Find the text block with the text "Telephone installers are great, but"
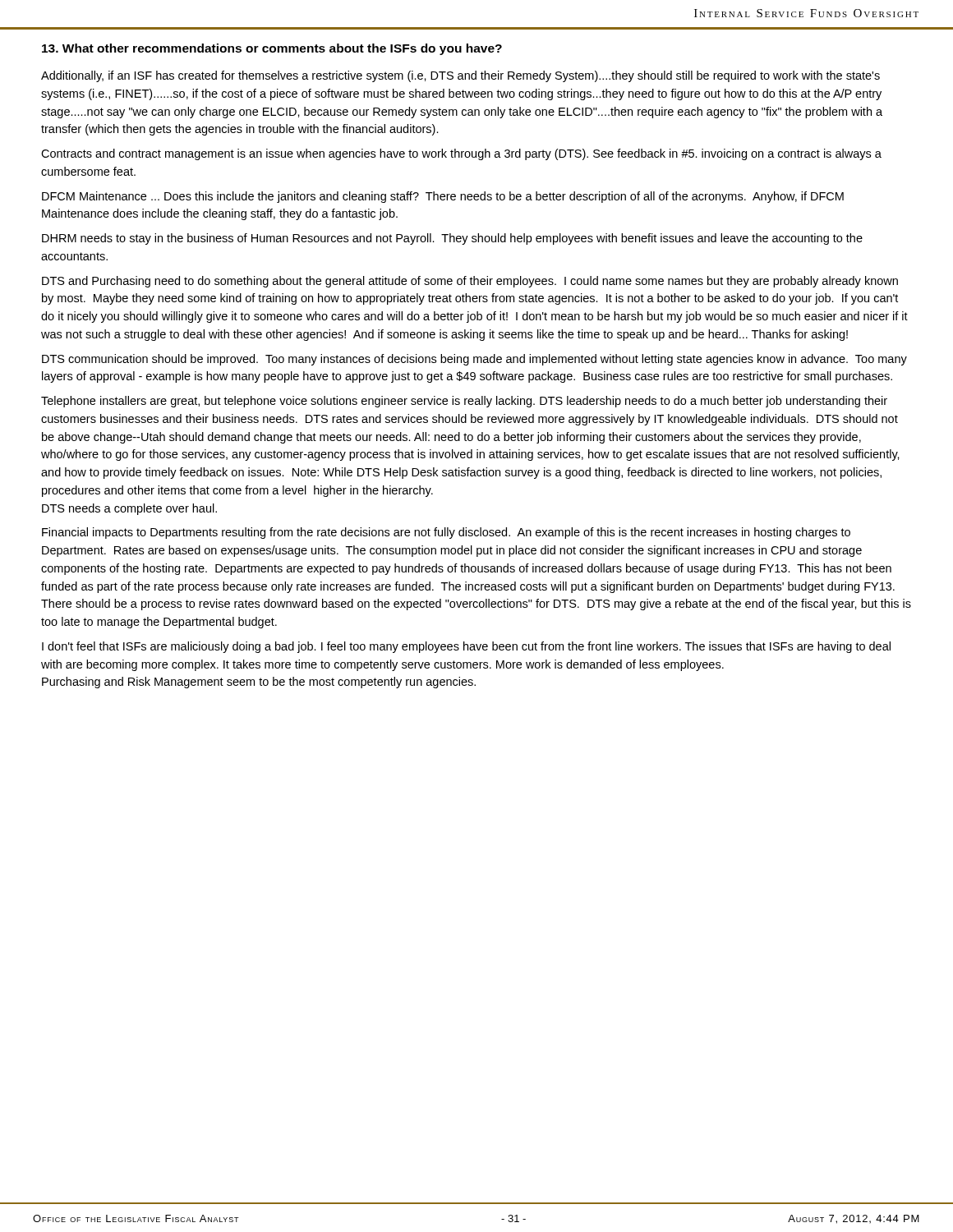The image size is (953, 1232). pyautogui.click(x=471, y=454)
